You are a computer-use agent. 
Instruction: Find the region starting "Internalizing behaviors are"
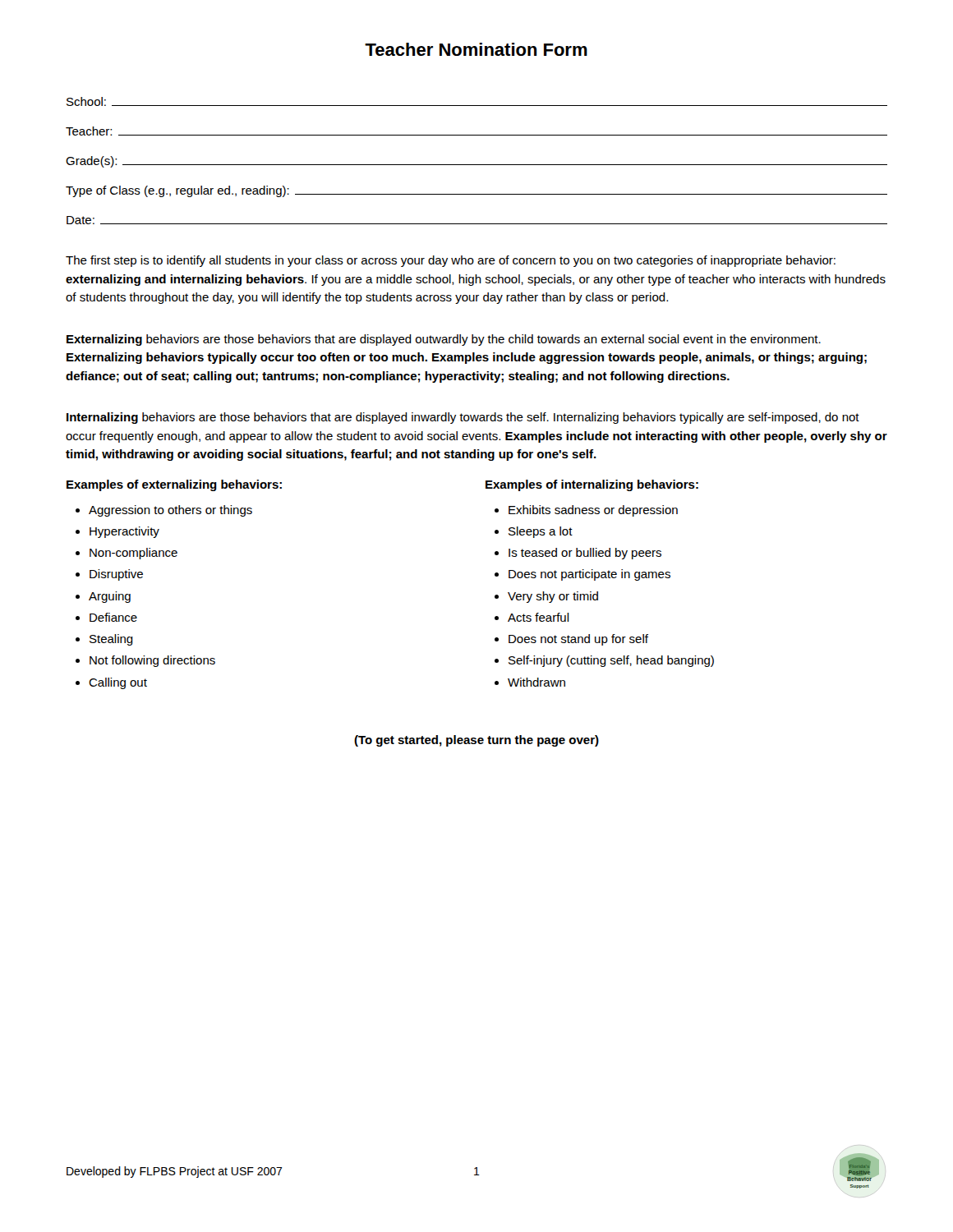[x=476, y=435]
